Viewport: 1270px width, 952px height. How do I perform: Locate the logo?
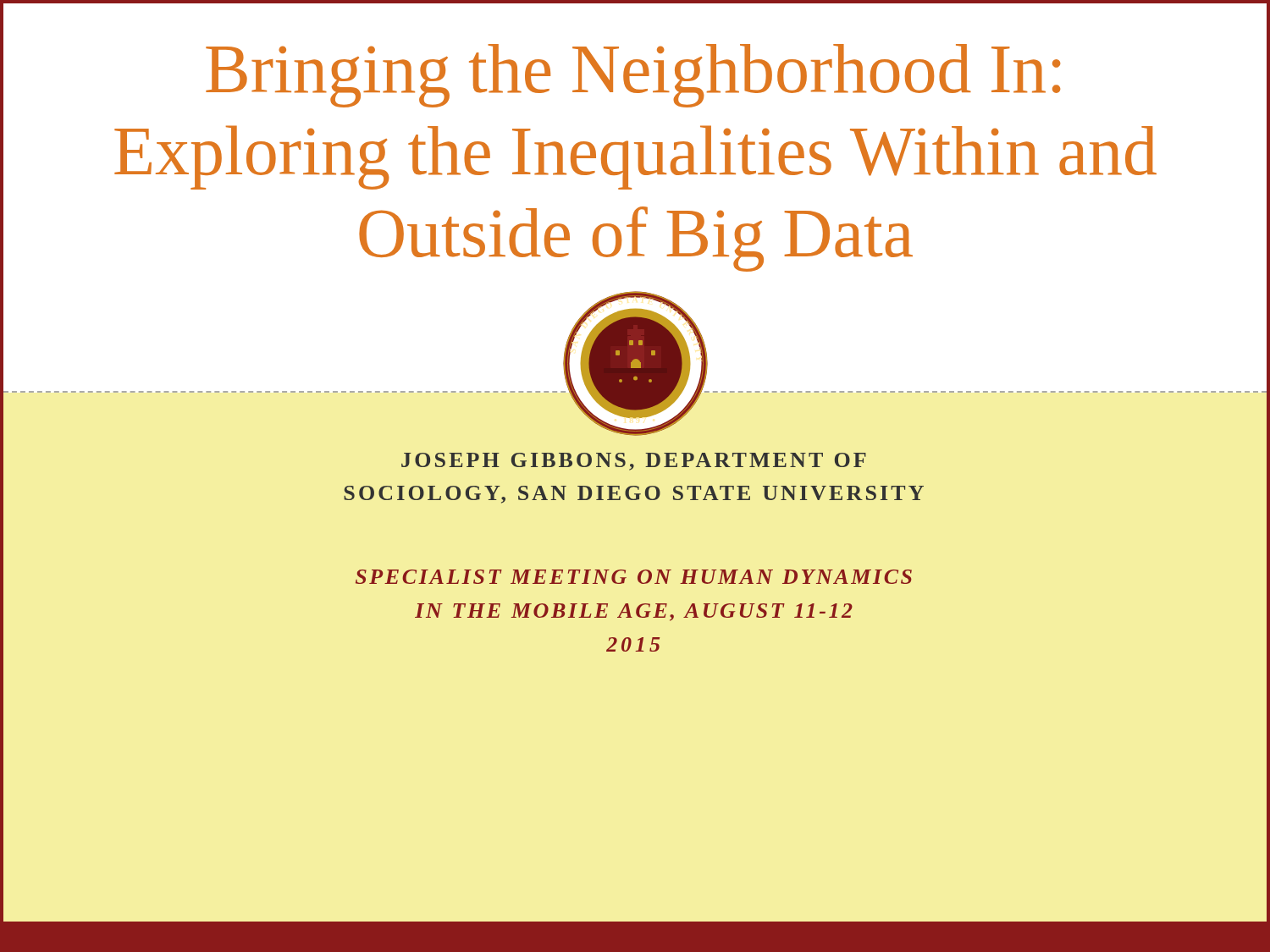point(635,365)
